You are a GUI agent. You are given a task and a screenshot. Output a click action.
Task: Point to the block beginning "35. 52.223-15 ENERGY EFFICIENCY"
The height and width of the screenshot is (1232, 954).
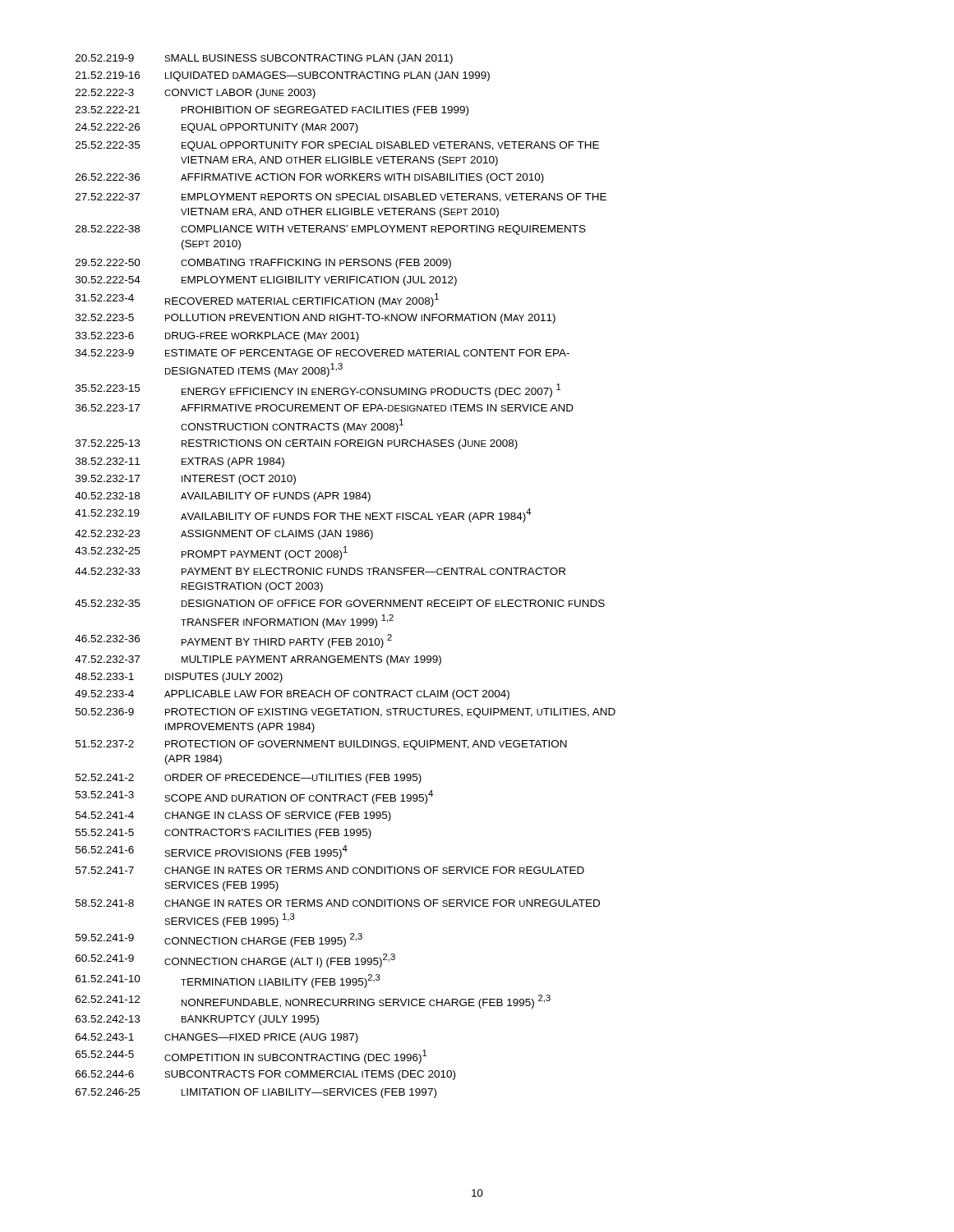coord(477,390)
